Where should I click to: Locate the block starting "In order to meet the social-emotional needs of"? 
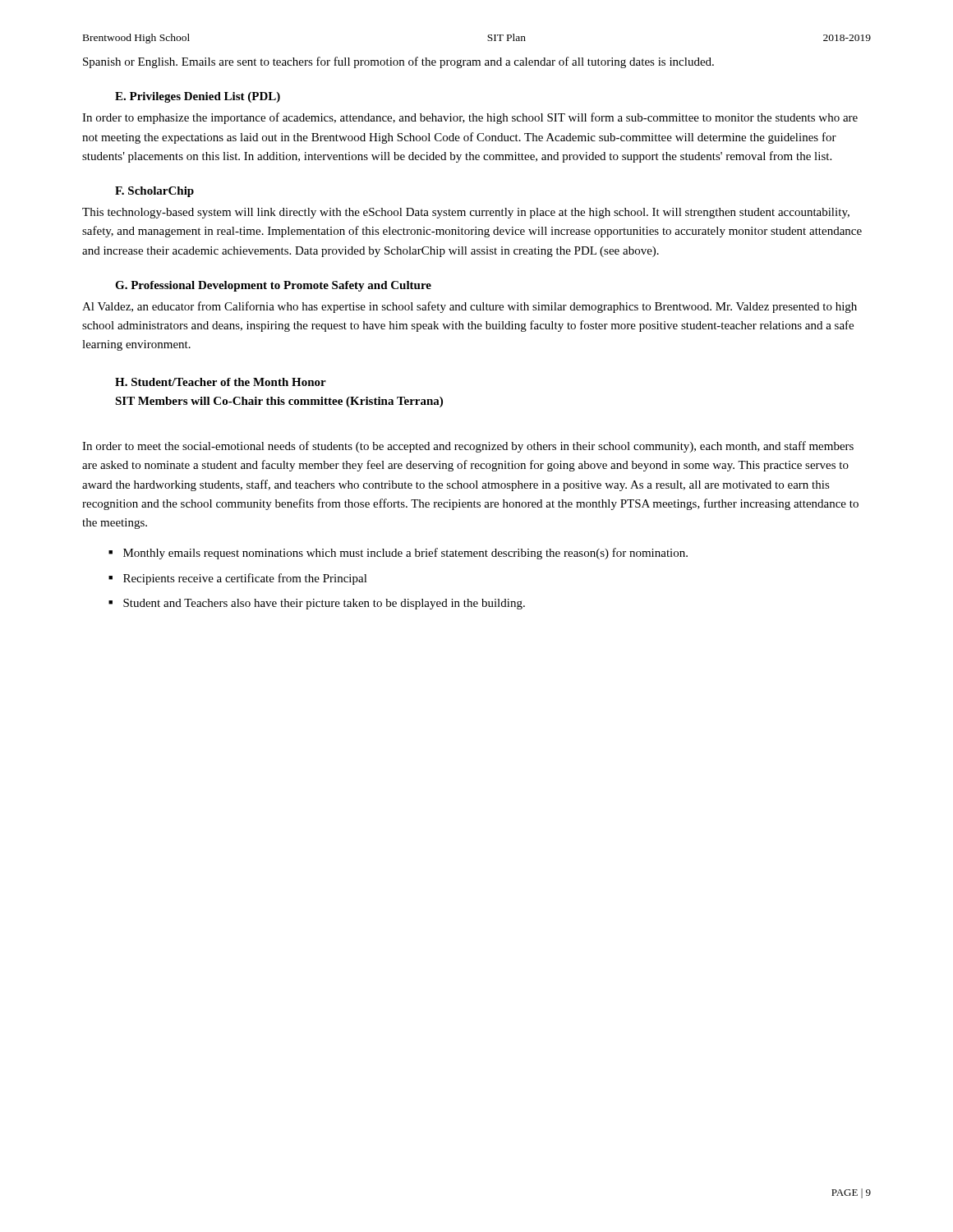click(471, 484)
